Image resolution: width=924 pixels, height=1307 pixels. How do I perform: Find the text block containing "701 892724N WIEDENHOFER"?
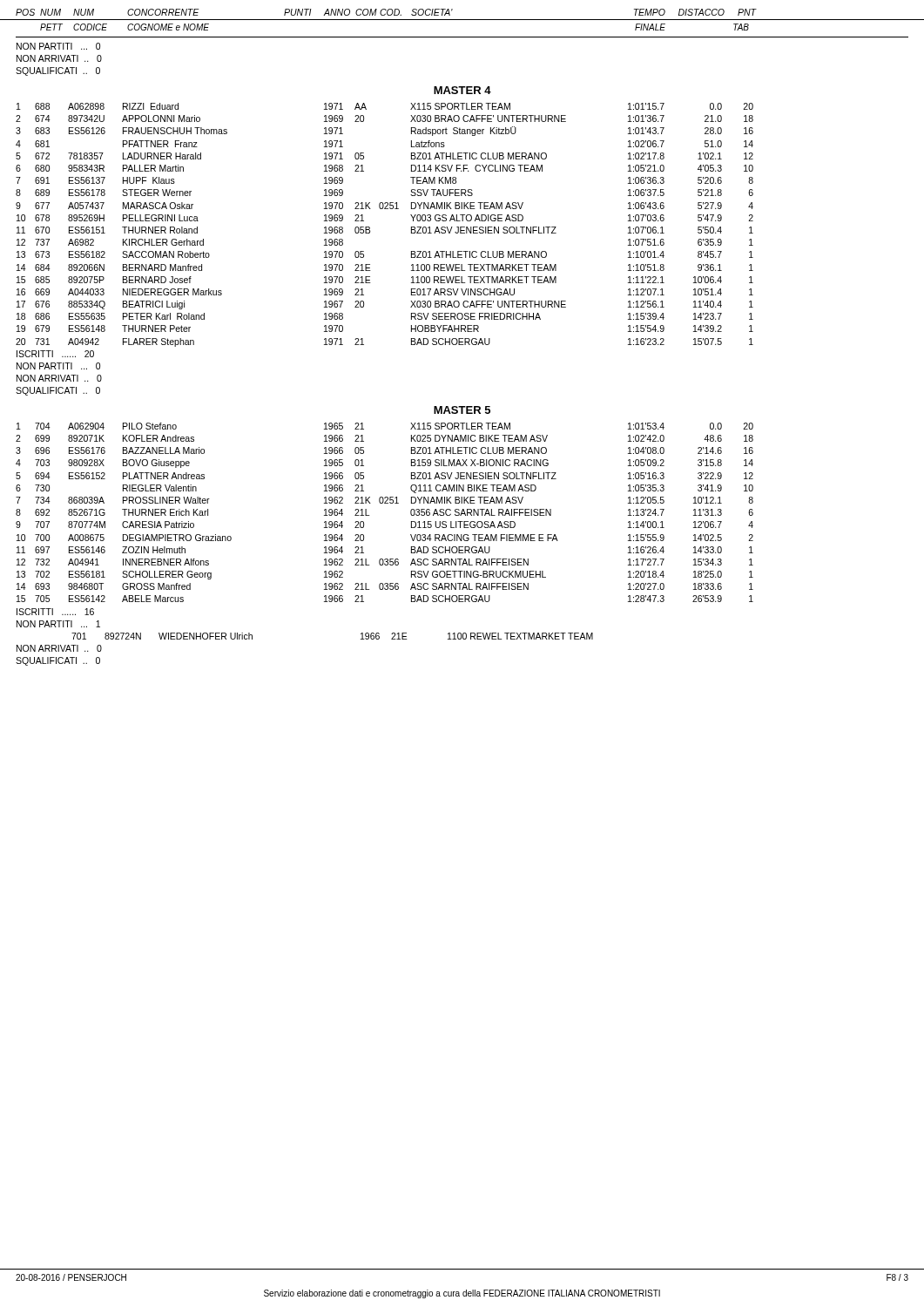click(x=77, y=636)
